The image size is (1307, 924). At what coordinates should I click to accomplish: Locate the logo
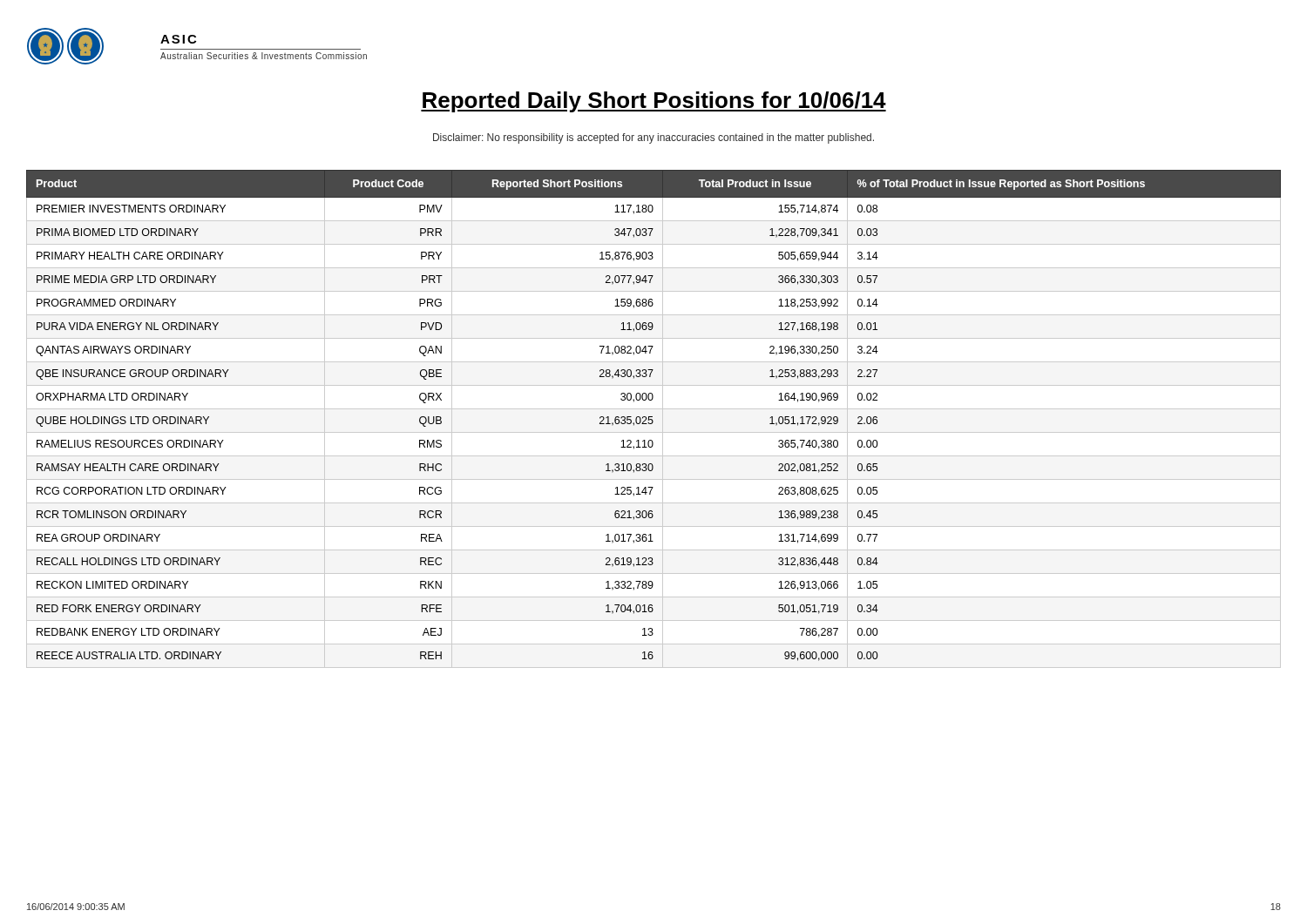(197, 46)
